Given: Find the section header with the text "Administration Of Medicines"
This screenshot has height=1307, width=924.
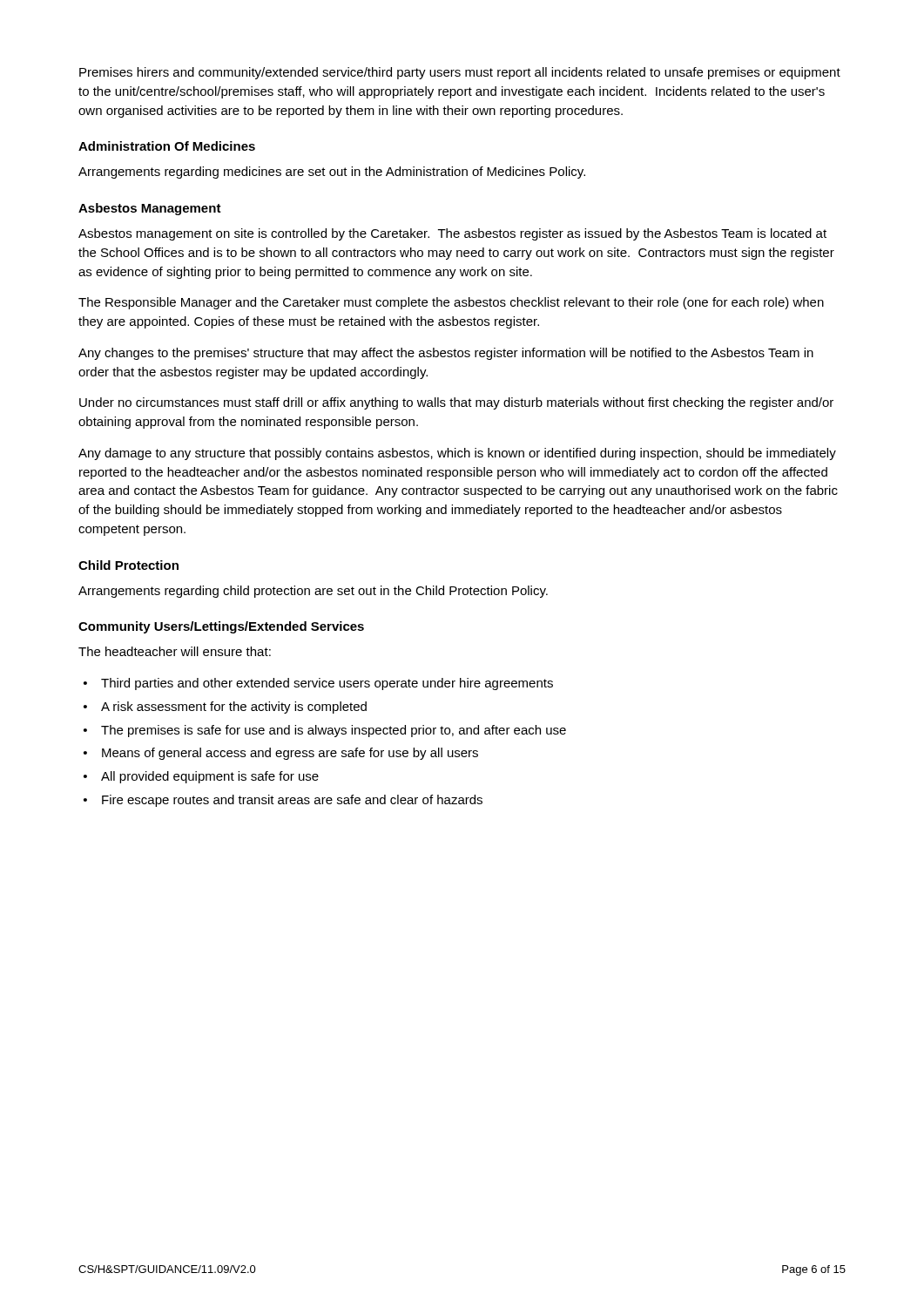Looking at the screenshot, I should (167, 146).
